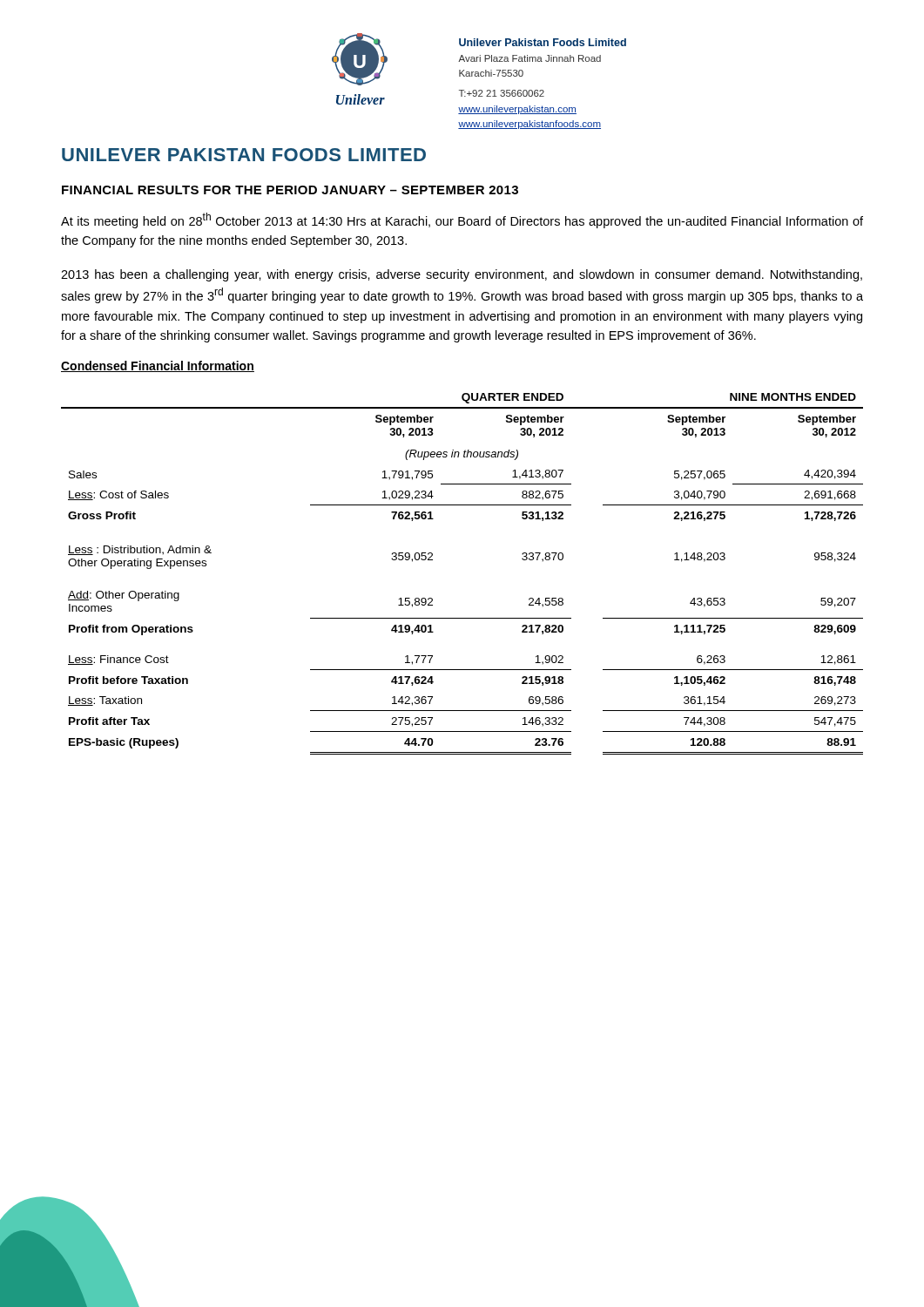Screen dimensions: 1307x924
Task: Locate the text "UNILEVER PAKISTAN FOODS LIMITED"
Action: (x=244, y=155)
